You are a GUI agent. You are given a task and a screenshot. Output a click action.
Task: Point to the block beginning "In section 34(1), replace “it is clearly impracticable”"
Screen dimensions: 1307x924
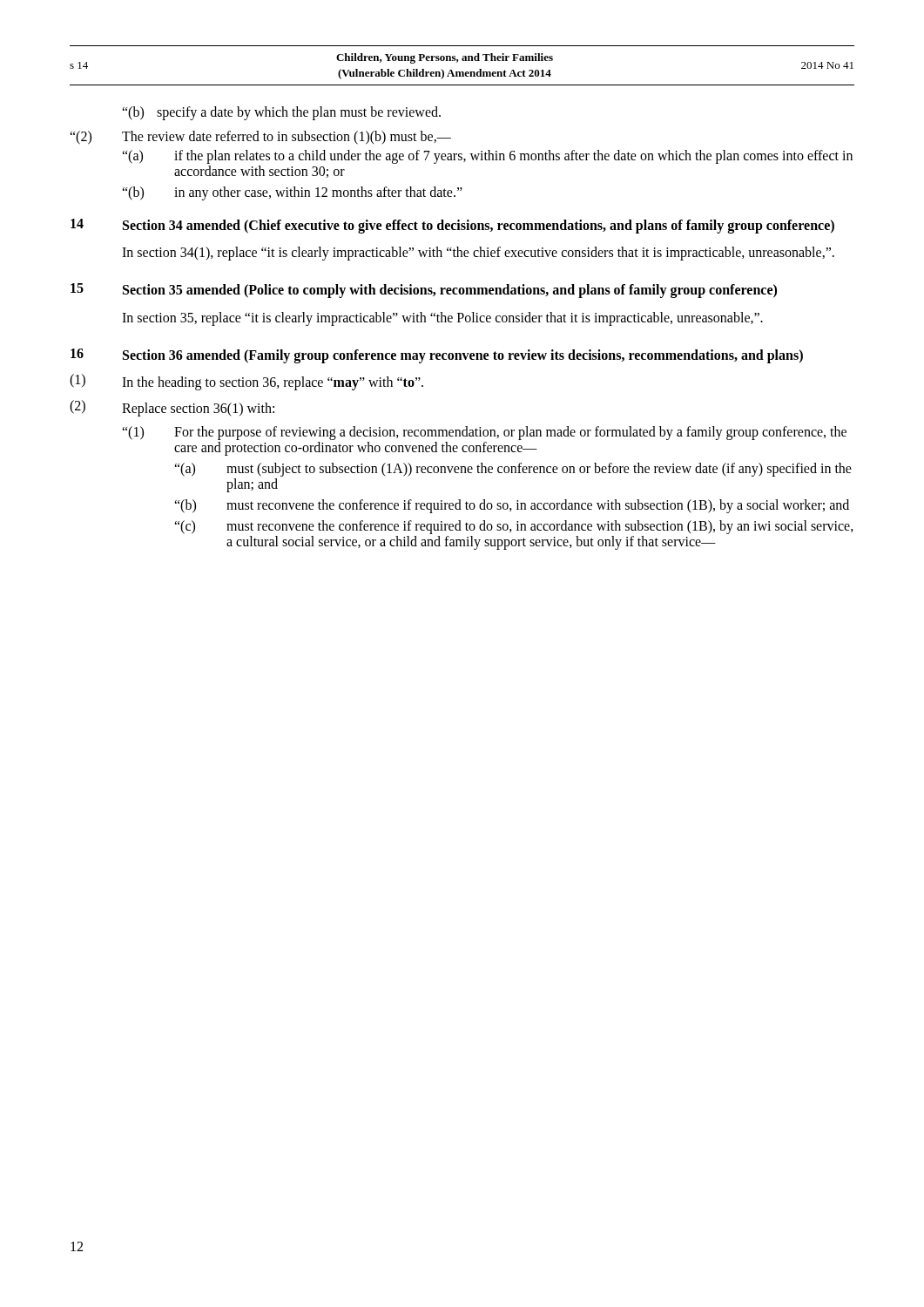478,253
